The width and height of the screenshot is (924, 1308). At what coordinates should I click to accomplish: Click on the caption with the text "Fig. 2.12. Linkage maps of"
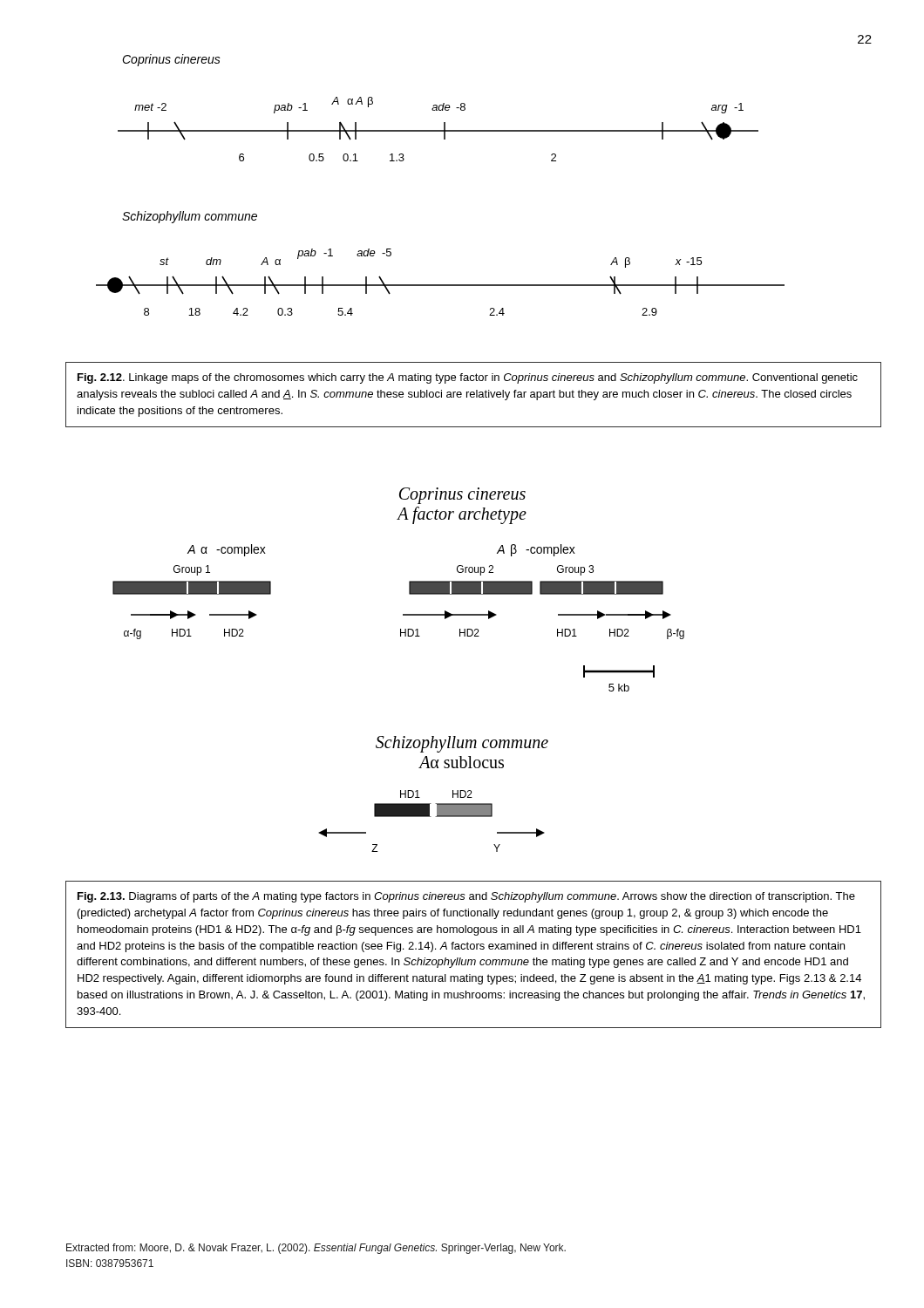click(467, 394)
